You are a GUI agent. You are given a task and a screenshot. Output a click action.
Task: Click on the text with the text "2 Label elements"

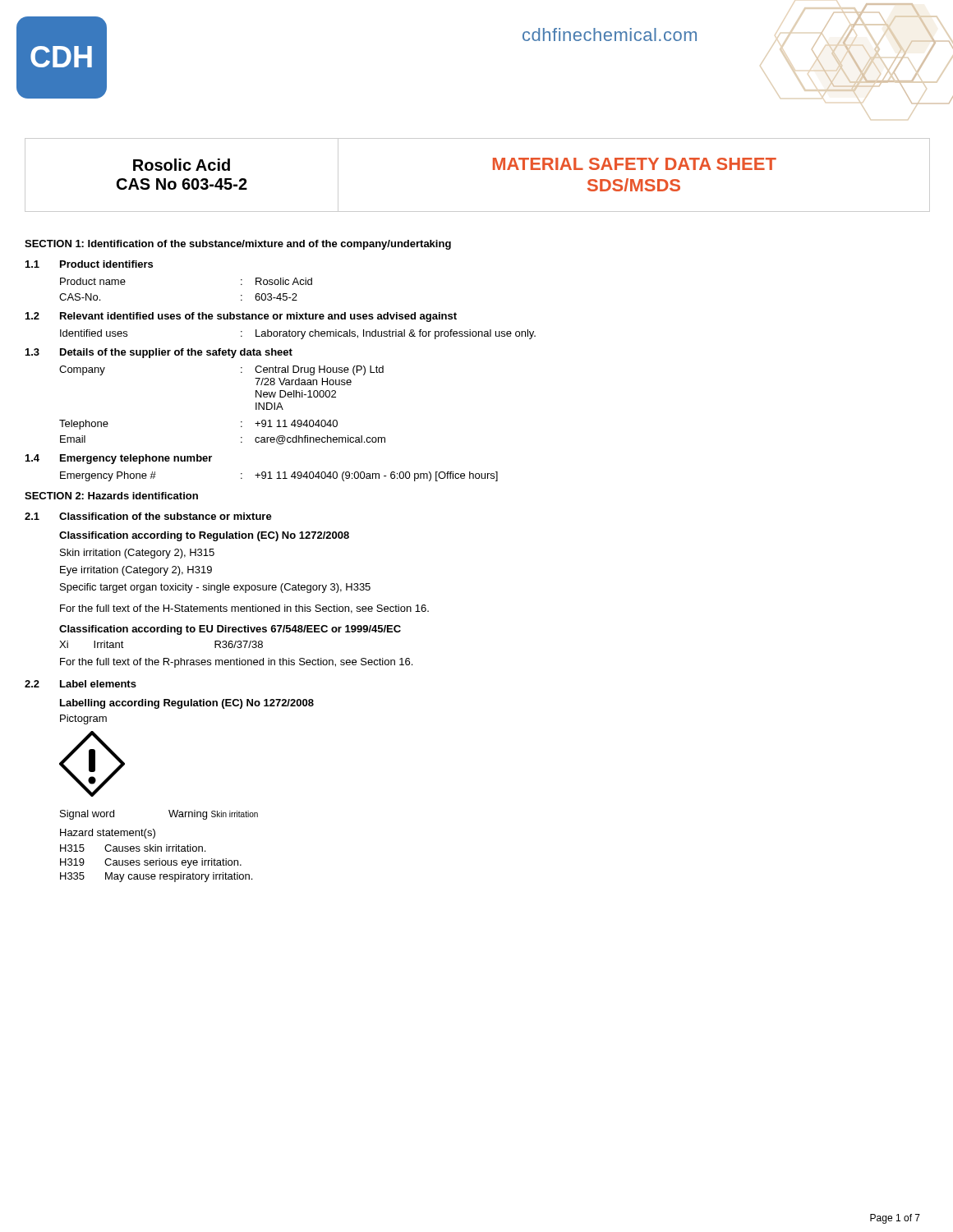click(81, 684)
